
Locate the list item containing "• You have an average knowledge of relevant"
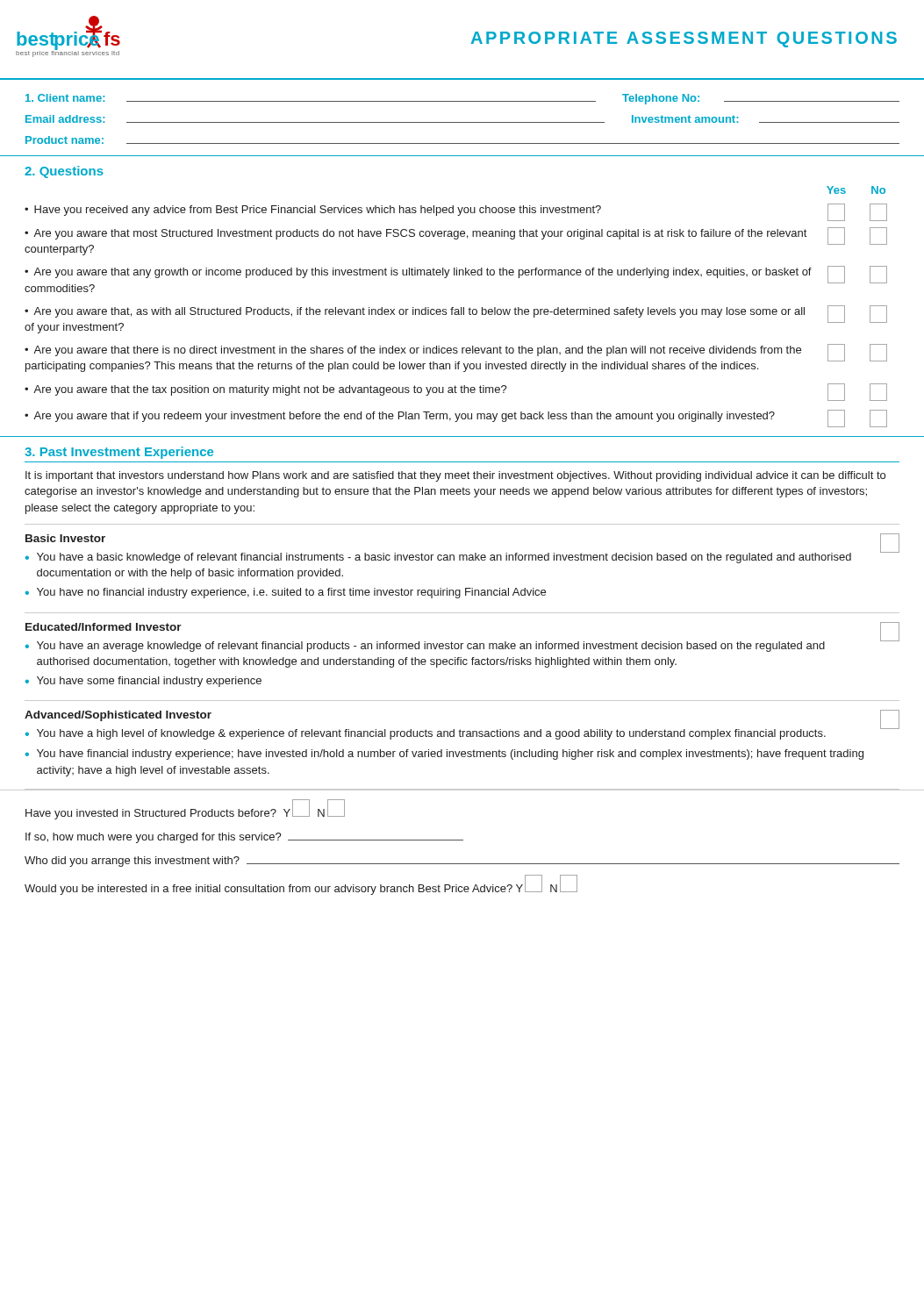tap(425, 652)
